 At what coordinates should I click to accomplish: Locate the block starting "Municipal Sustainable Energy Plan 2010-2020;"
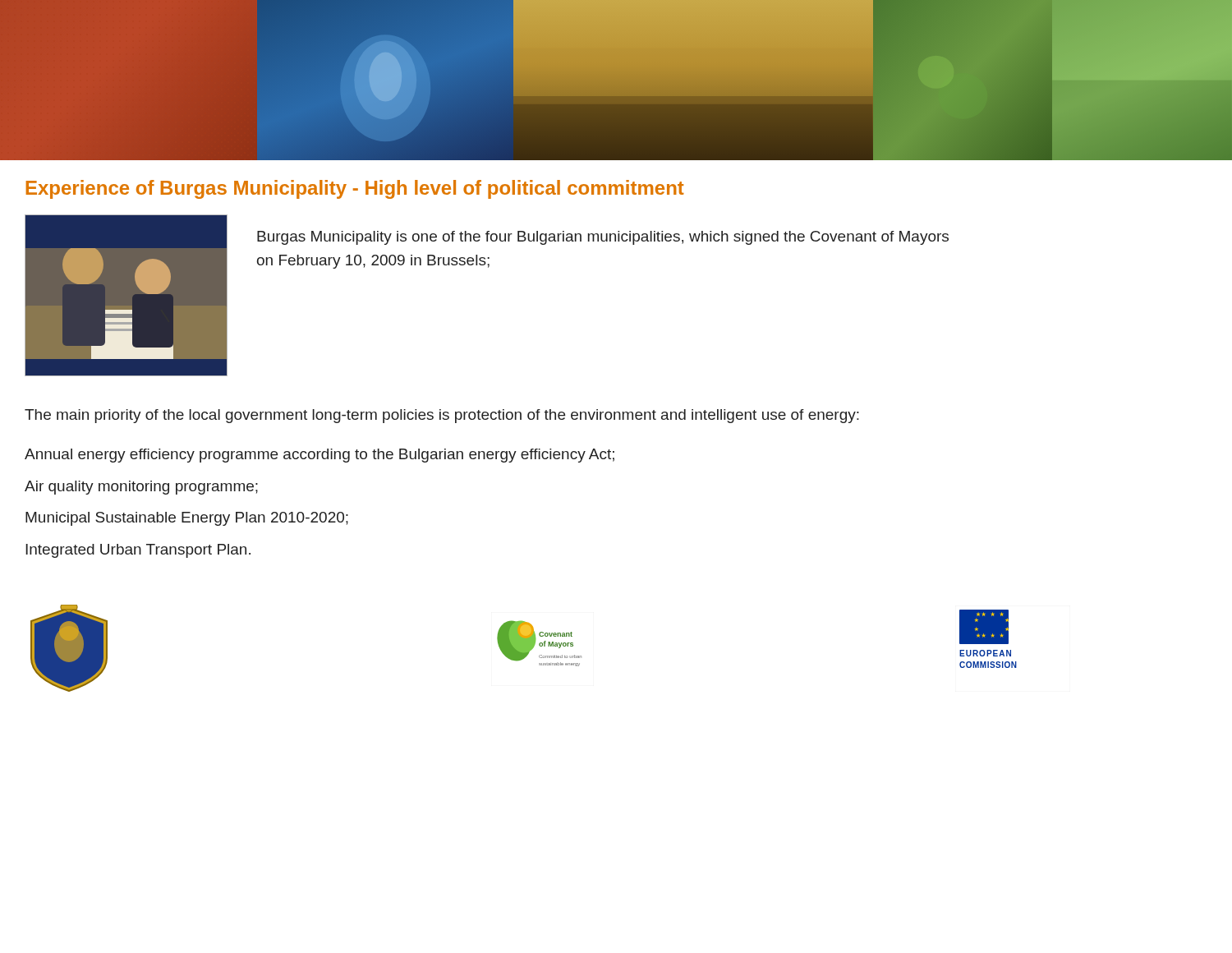tap(187, 517)
